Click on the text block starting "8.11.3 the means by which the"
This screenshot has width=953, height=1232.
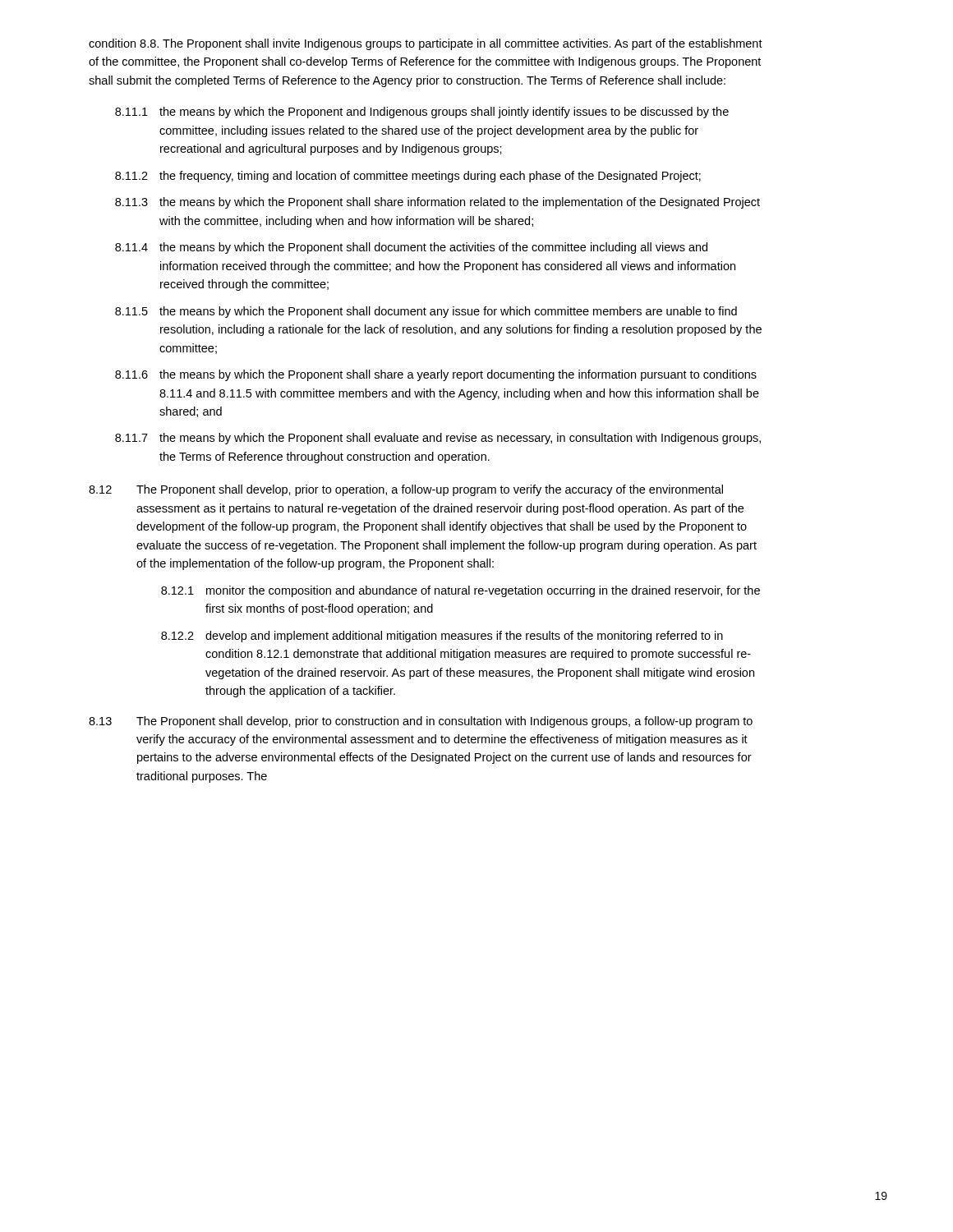(x=426, y=212)
